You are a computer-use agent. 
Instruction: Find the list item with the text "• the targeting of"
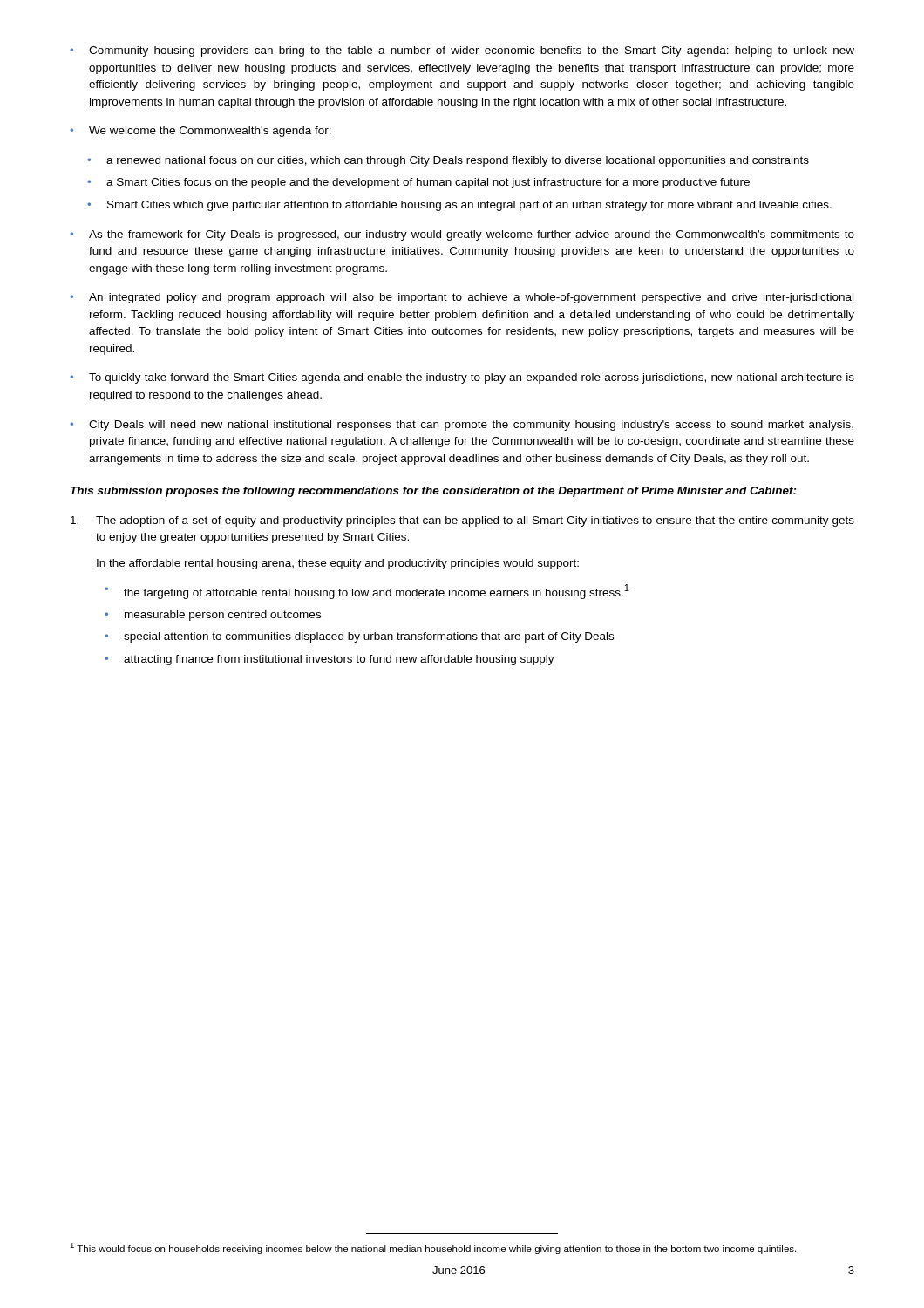(479, 590)
